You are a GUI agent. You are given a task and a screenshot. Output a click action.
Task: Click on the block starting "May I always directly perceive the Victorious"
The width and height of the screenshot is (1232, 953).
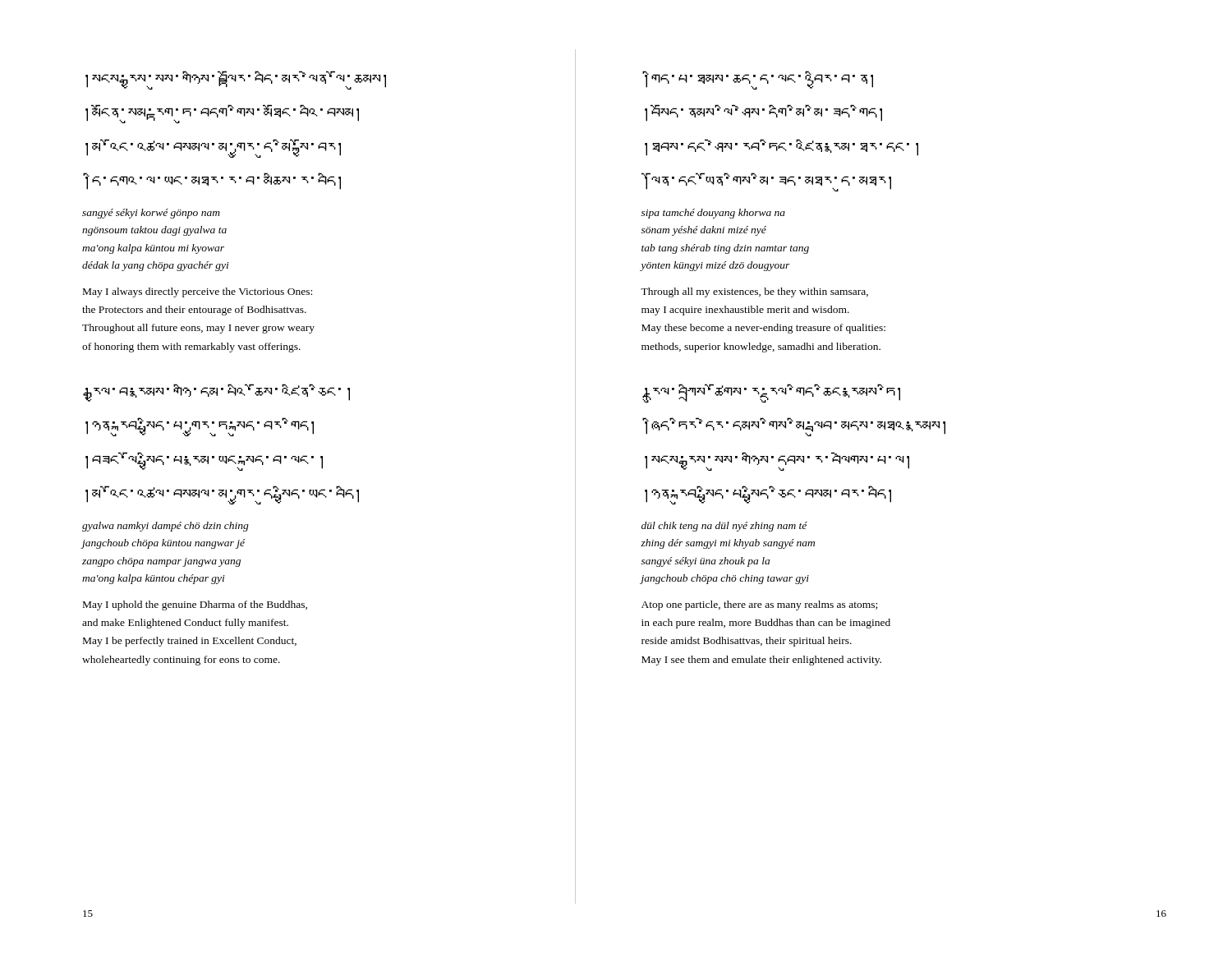[198, 319]
